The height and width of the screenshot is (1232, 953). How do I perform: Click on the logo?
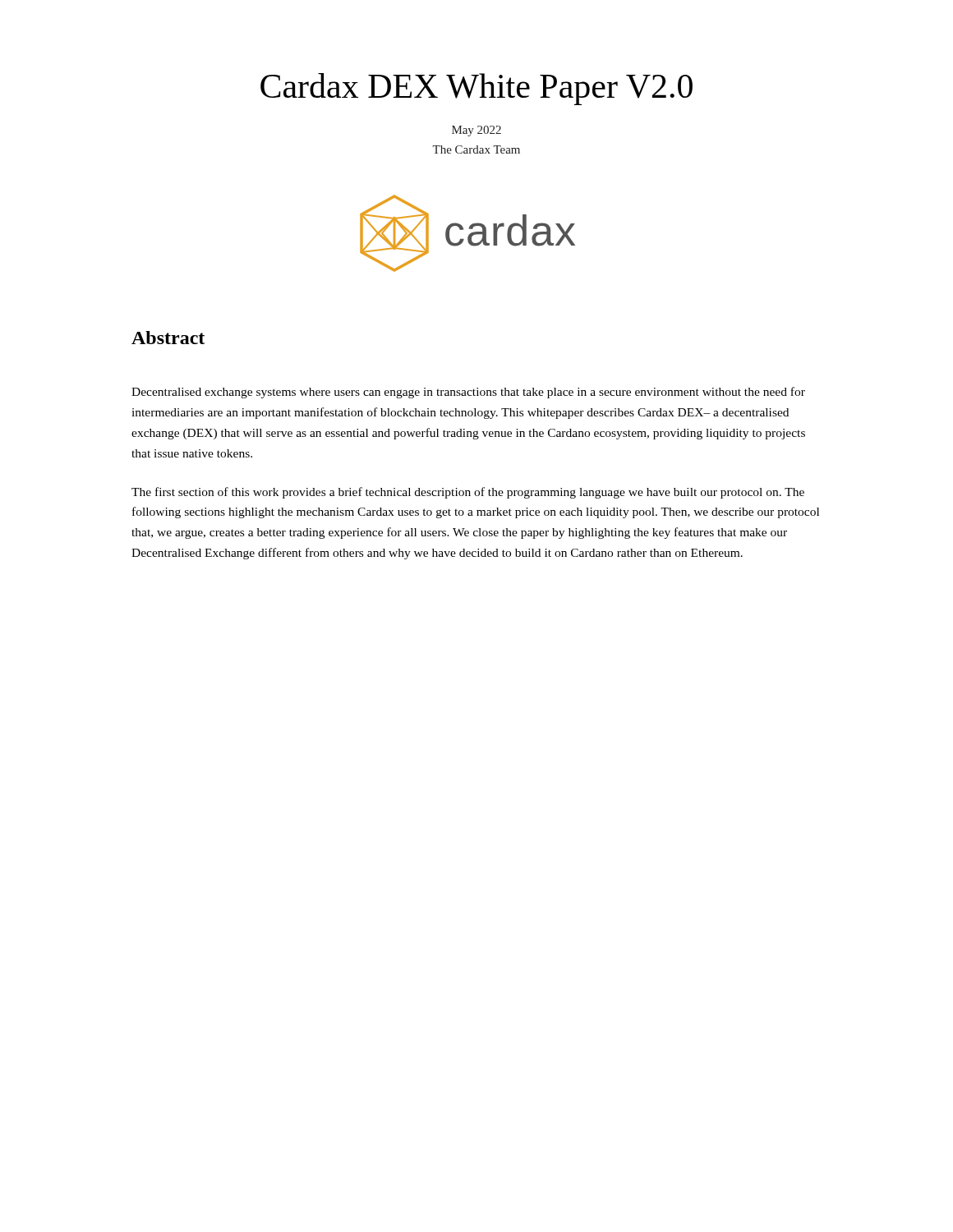(x=476, y=235)
